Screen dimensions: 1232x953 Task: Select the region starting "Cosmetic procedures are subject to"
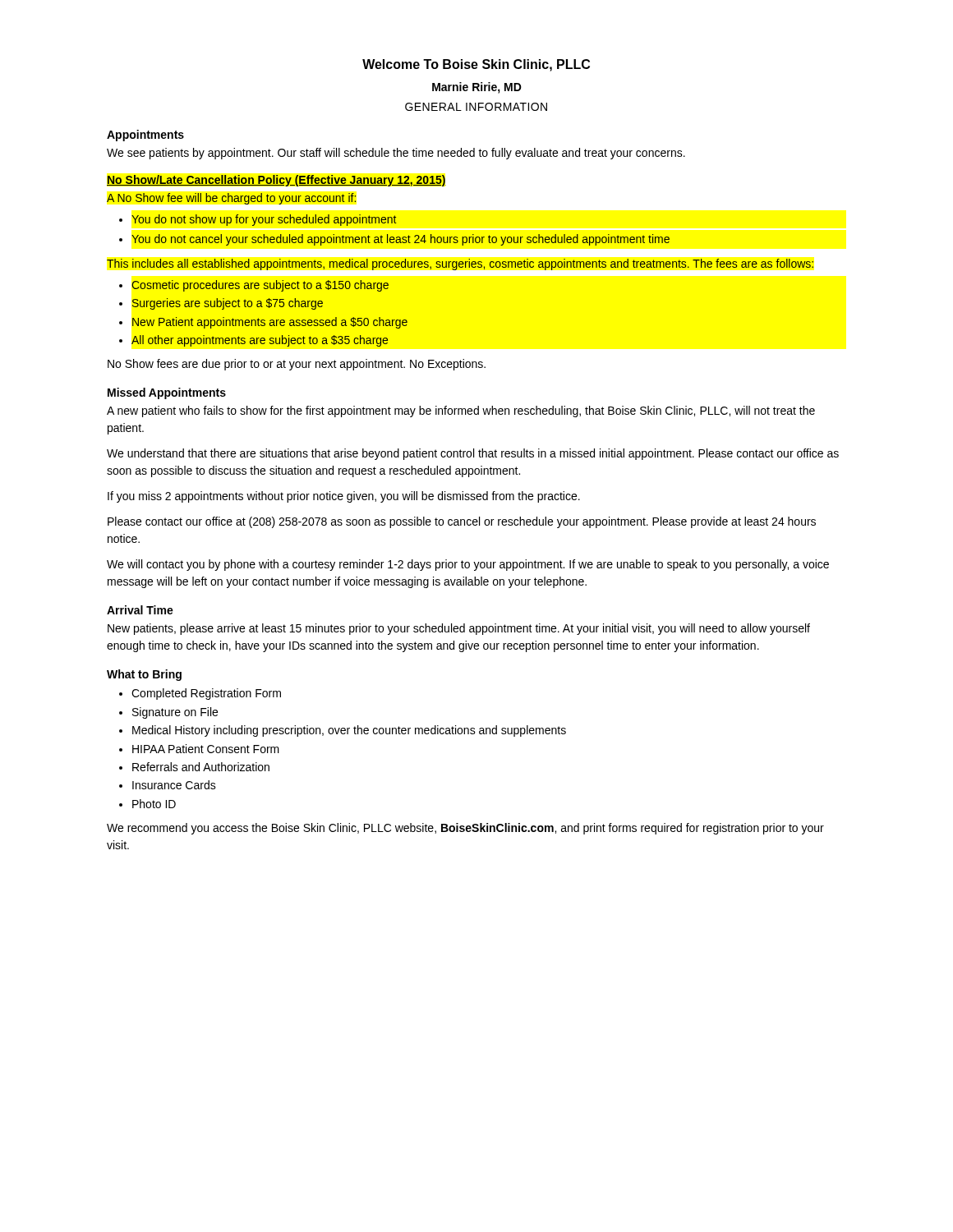click(254, 286)
